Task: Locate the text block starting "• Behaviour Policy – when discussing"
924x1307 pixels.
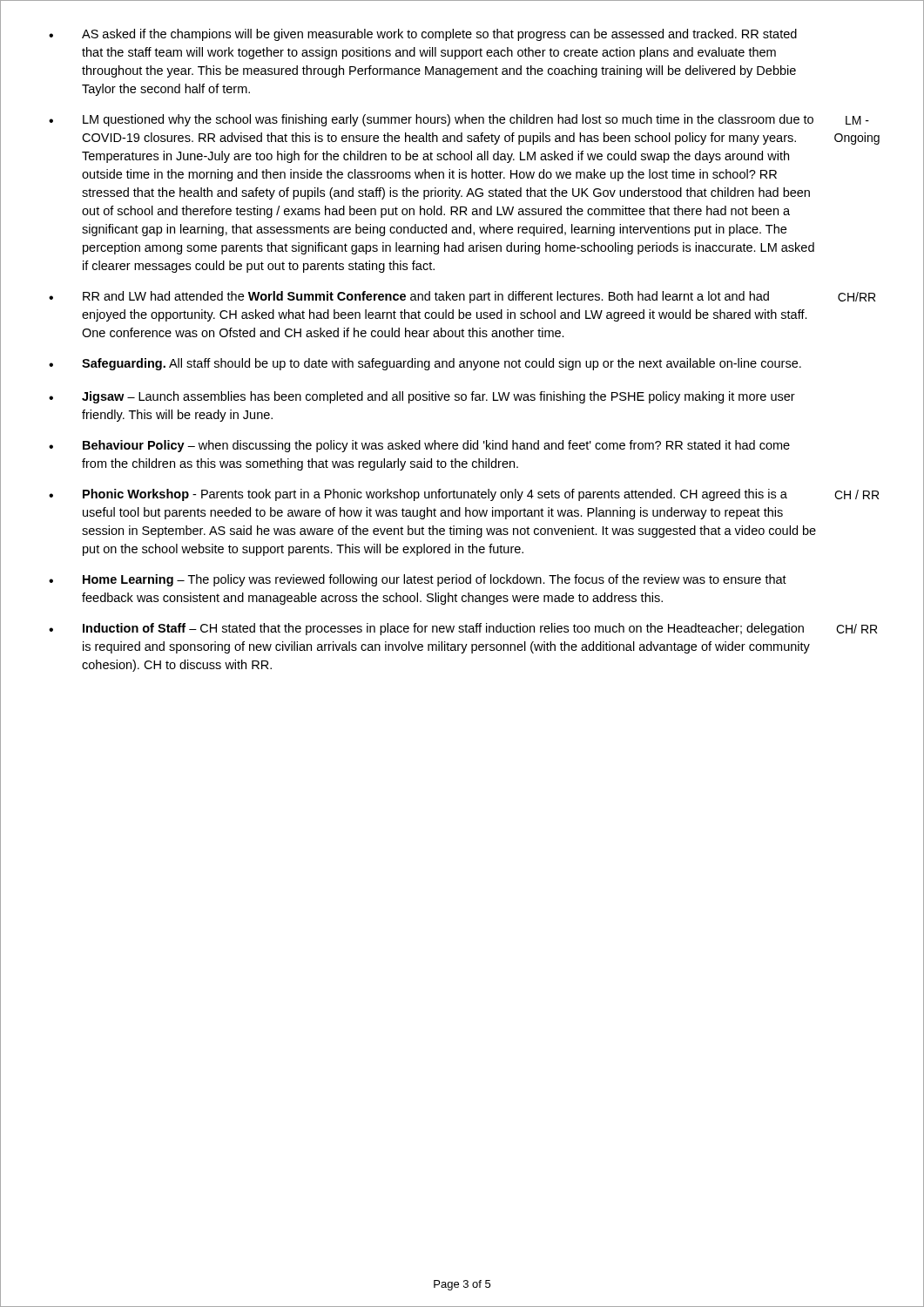Action: pyautogui.click(x=469, y=455)
